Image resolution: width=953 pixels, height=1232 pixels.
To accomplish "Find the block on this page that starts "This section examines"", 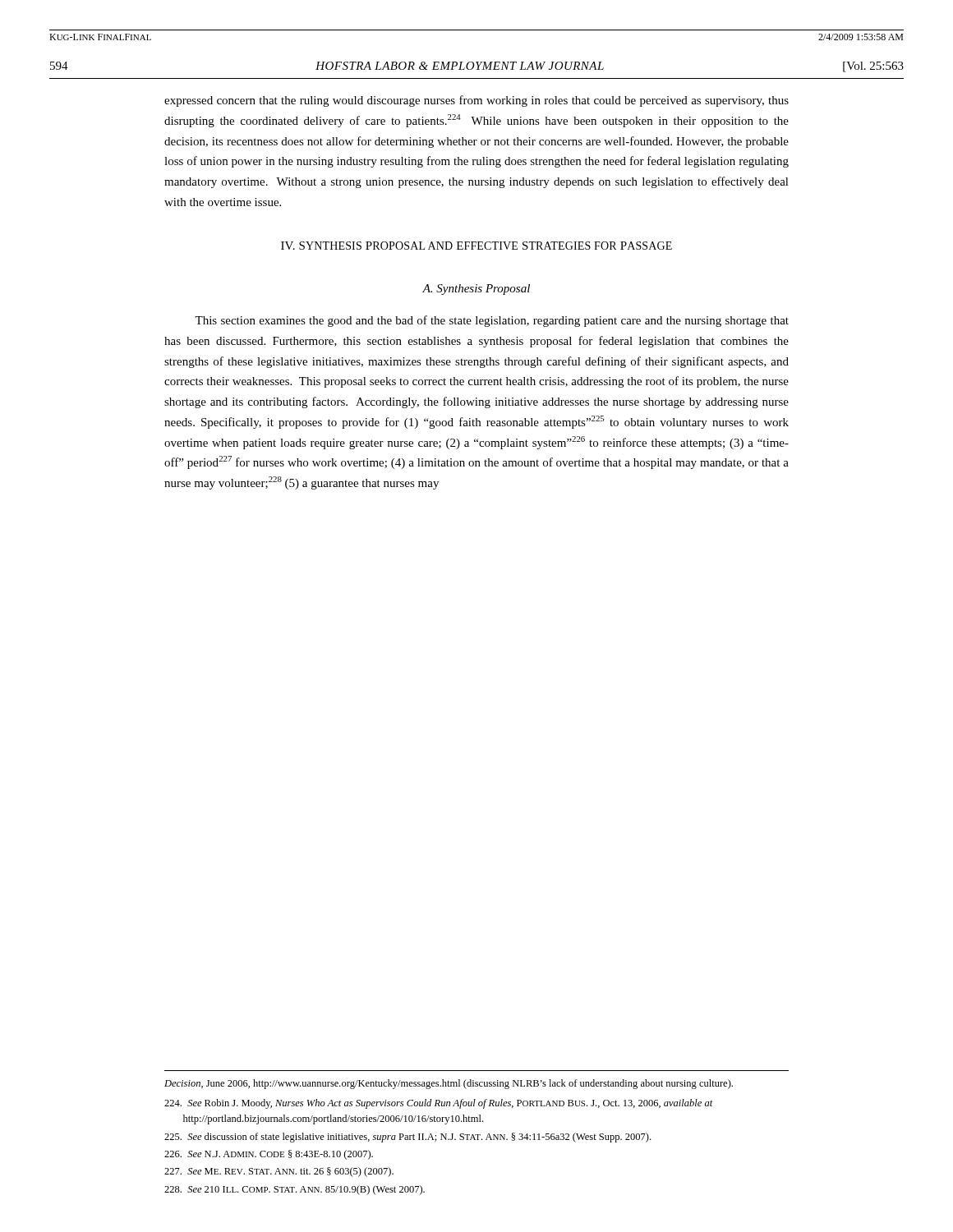I will point(476,402).
